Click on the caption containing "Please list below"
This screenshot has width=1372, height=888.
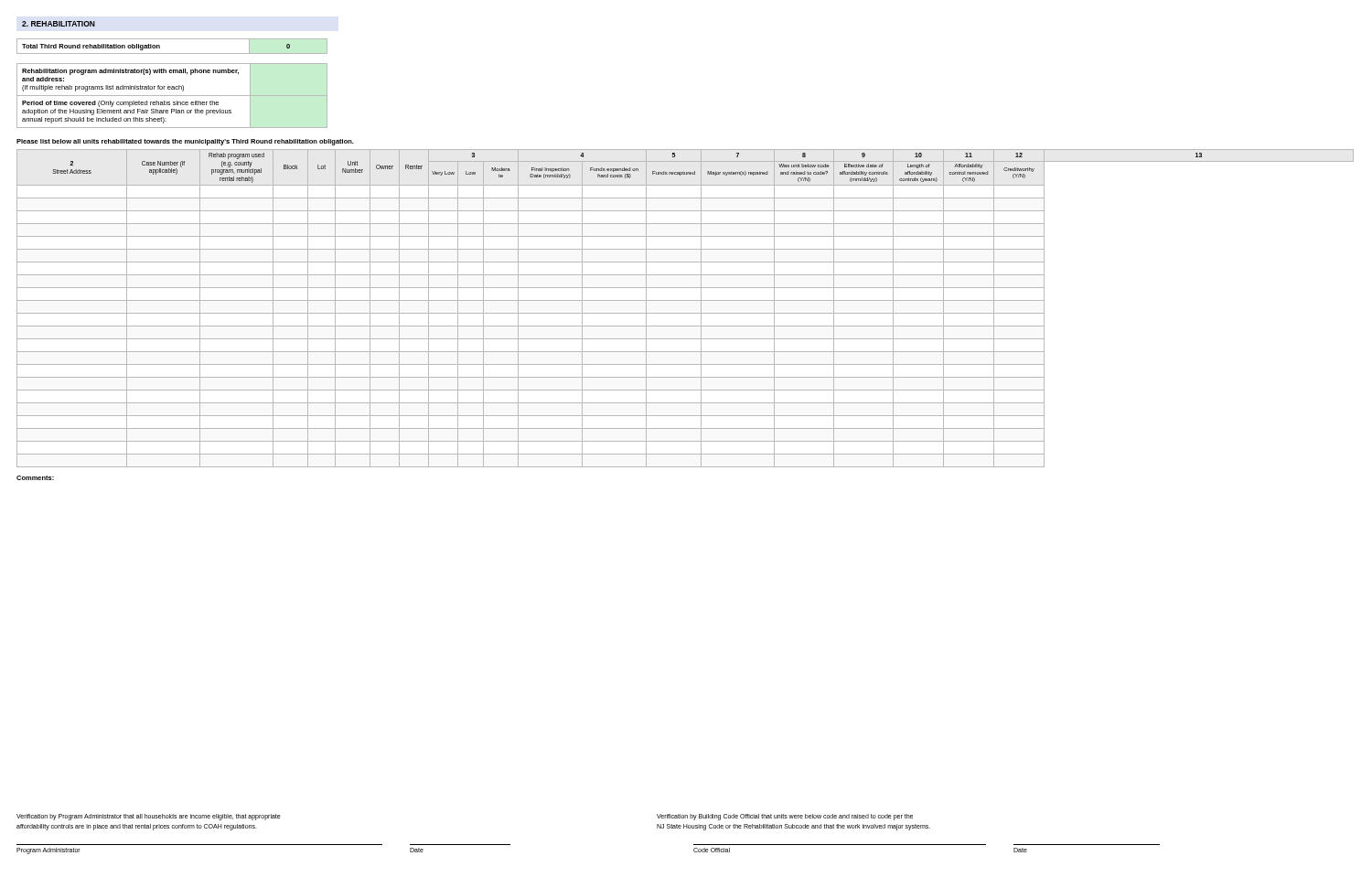click(x=185, y=141)
